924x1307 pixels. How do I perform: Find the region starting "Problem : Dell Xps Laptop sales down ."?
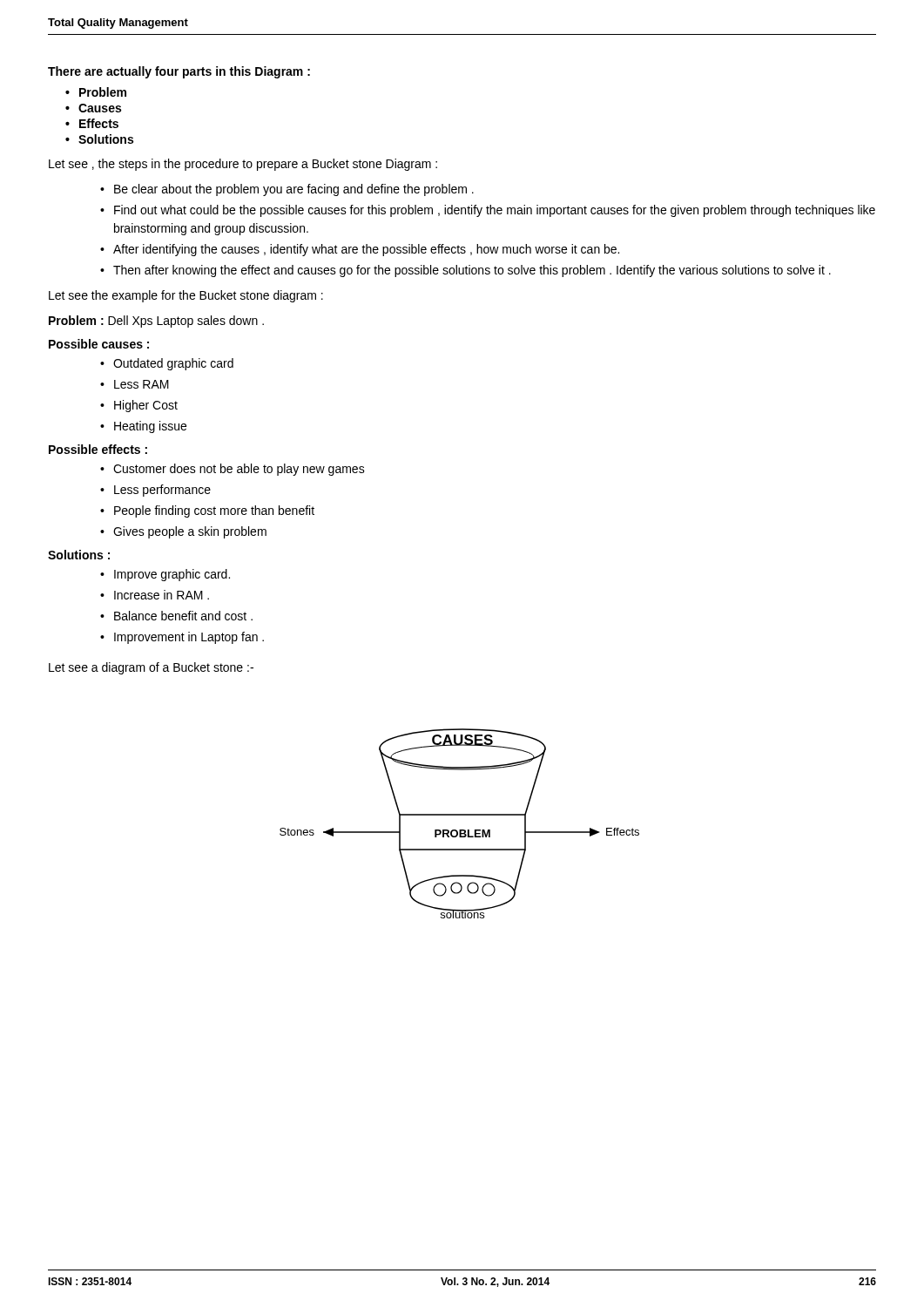click(156, 321)
